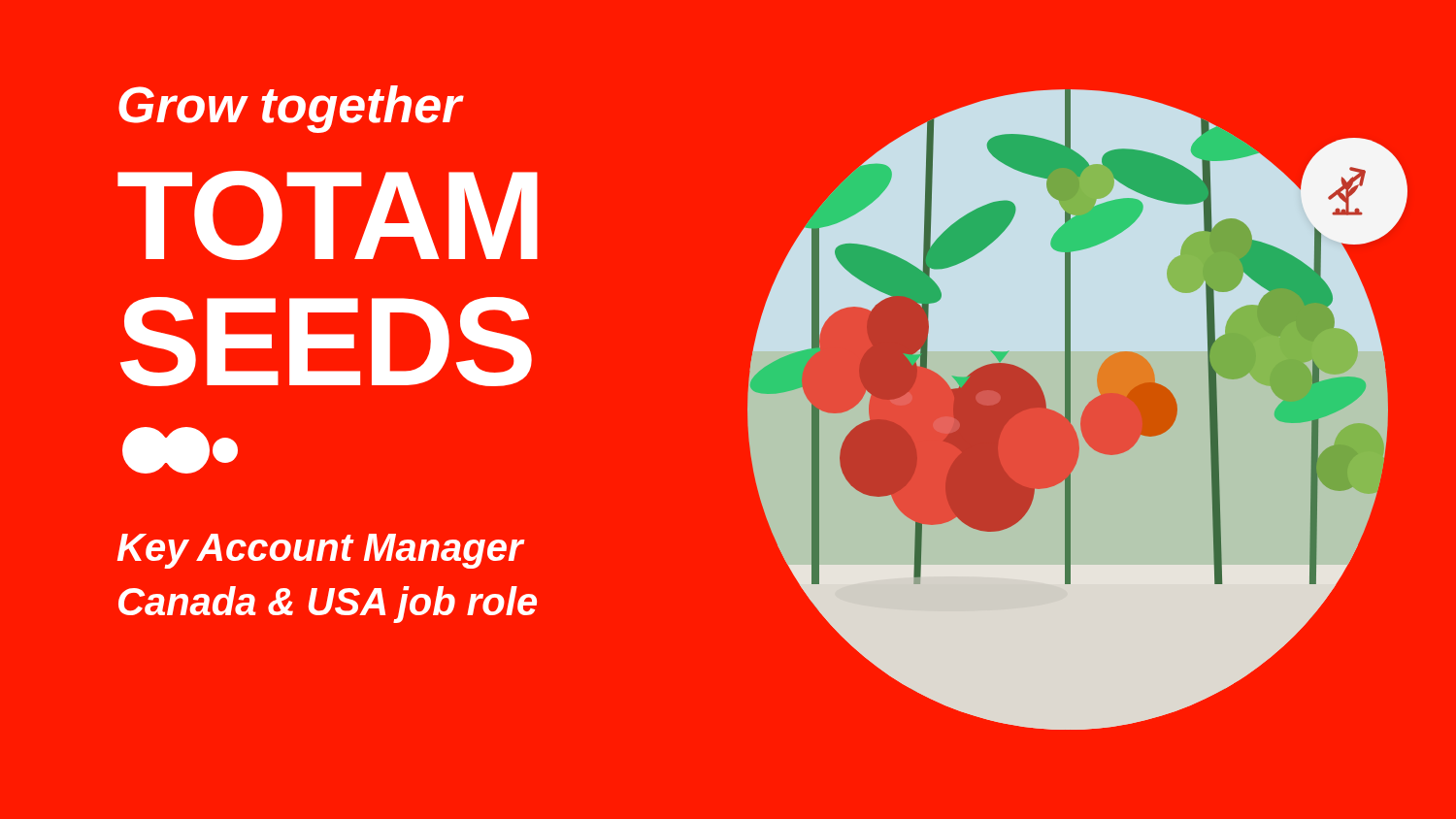Navigate to the region starting "Key Account Manager Canada & USA job"
Screen dimensions: 819x1456
[x=327, y=575]
